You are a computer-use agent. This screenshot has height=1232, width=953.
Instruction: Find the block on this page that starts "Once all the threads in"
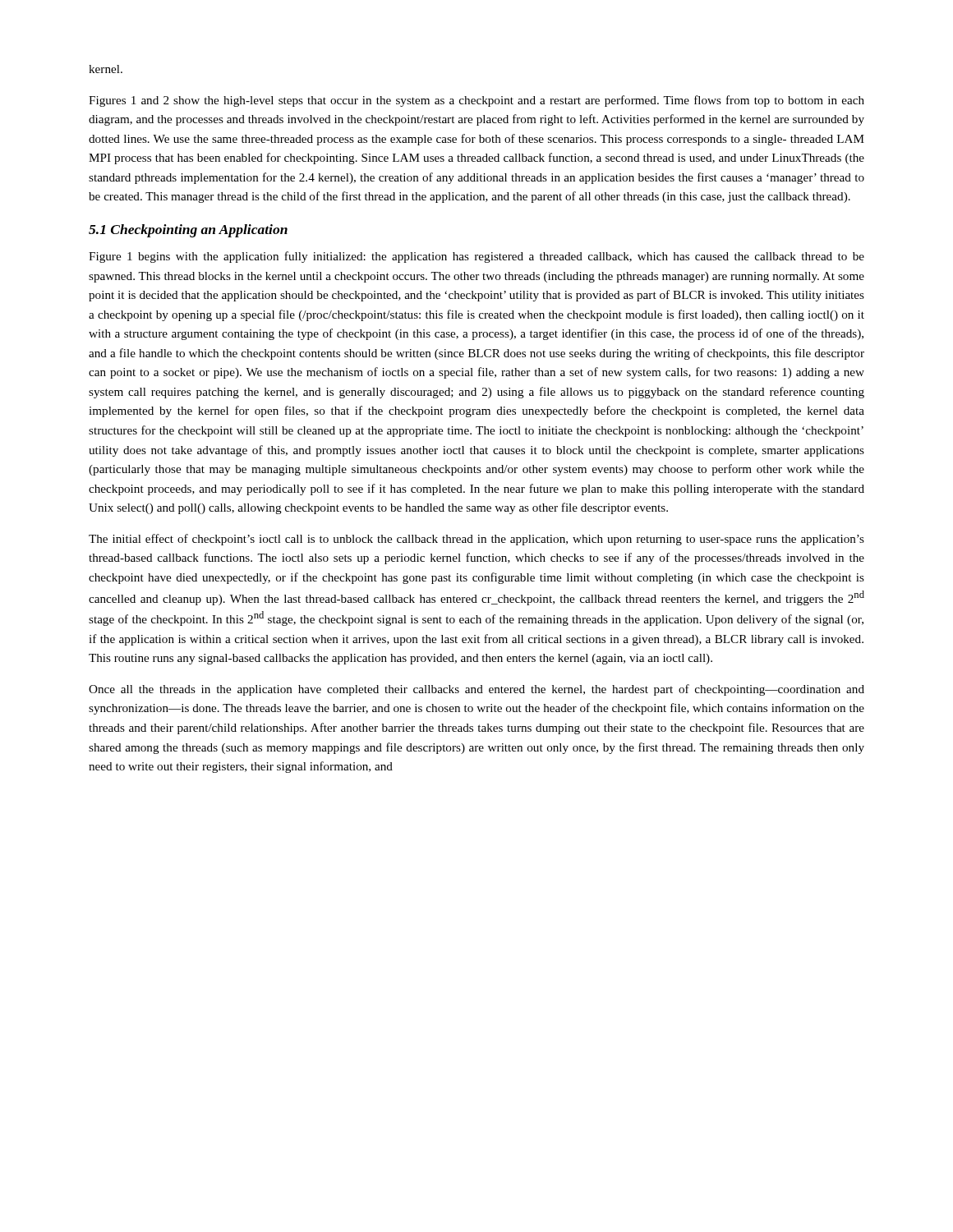point(476,727)
